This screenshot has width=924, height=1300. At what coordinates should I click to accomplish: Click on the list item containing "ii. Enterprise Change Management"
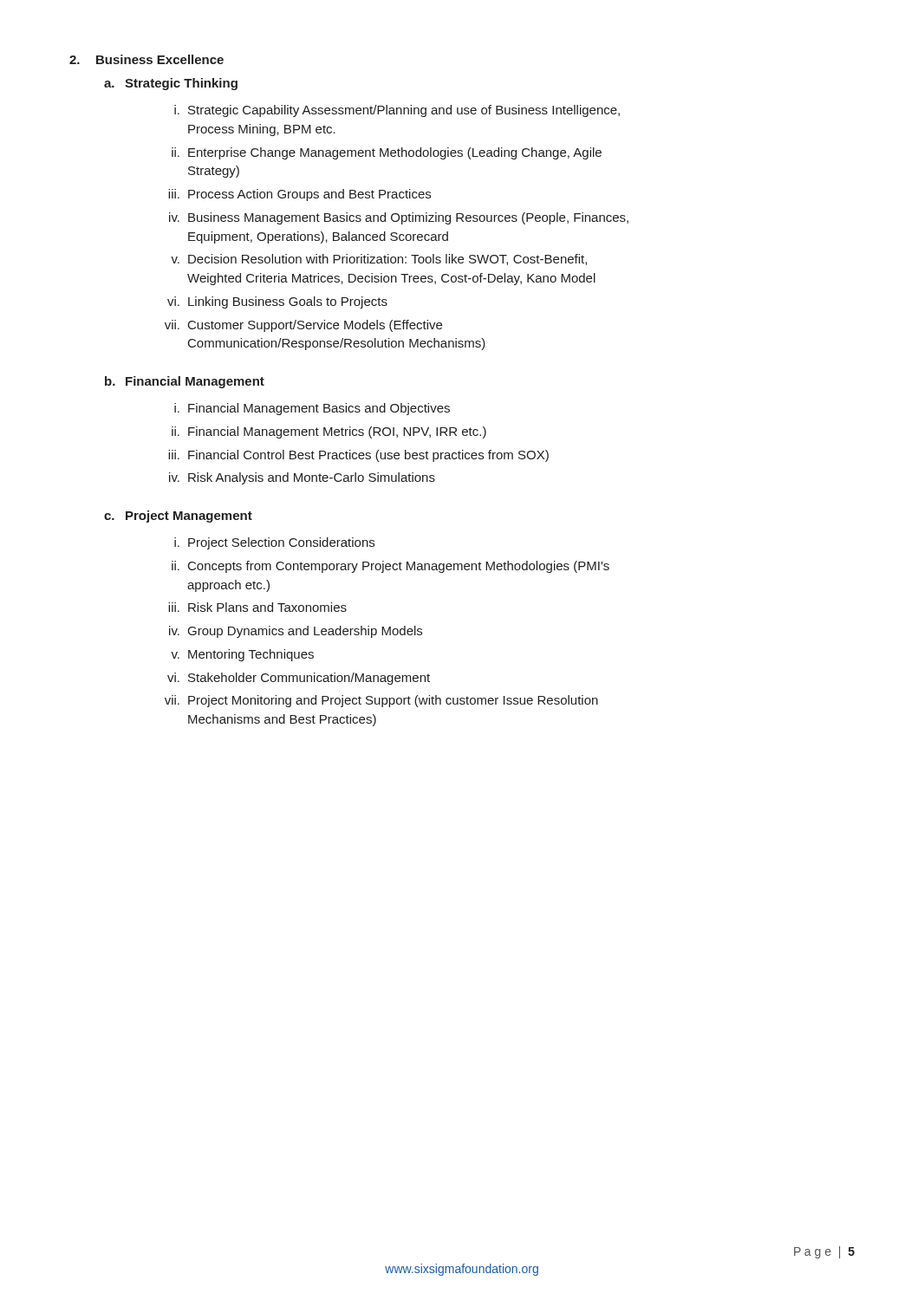(x=501, y=161)
